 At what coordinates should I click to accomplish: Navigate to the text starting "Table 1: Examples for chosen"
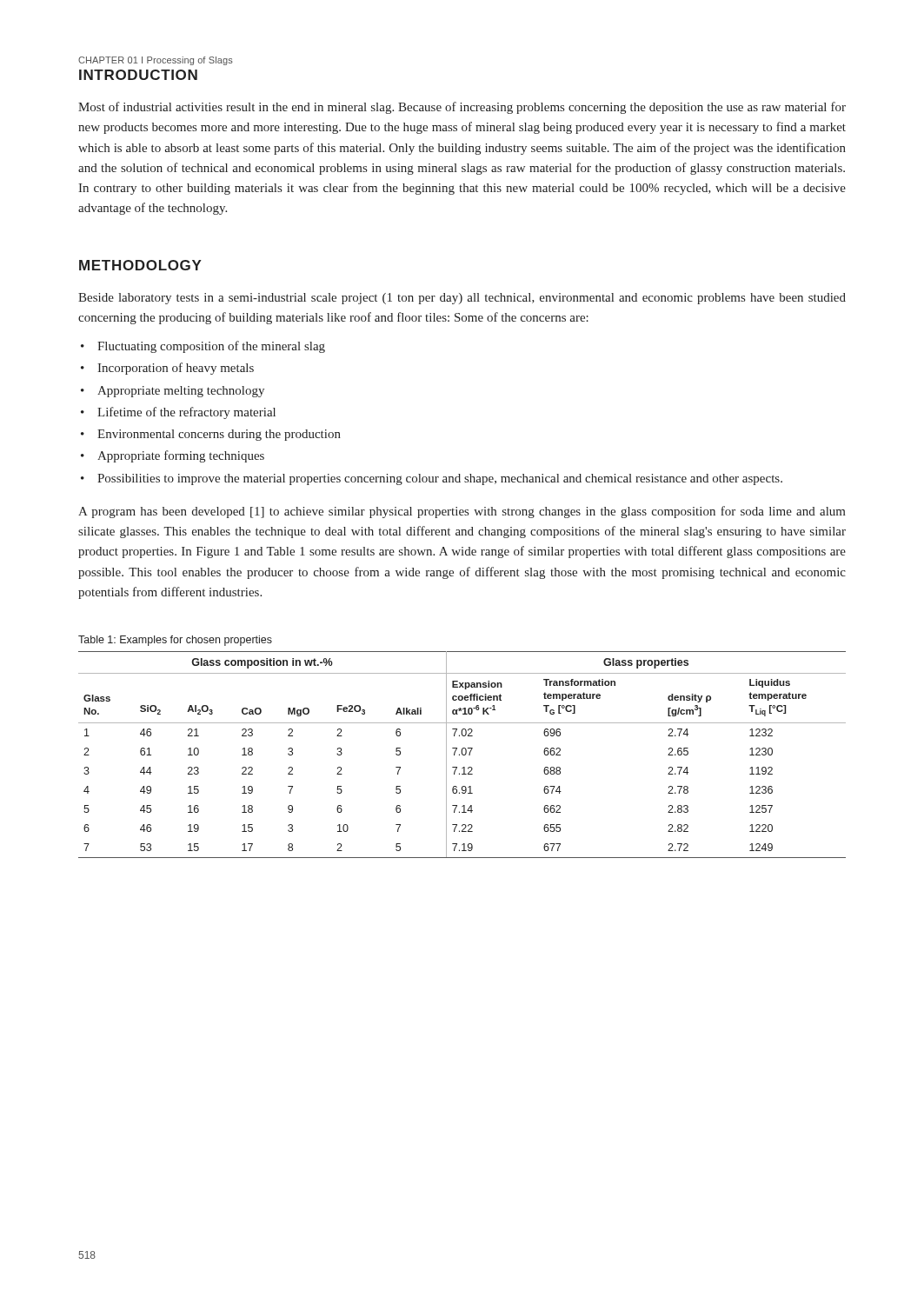click(x=462, y=640)
